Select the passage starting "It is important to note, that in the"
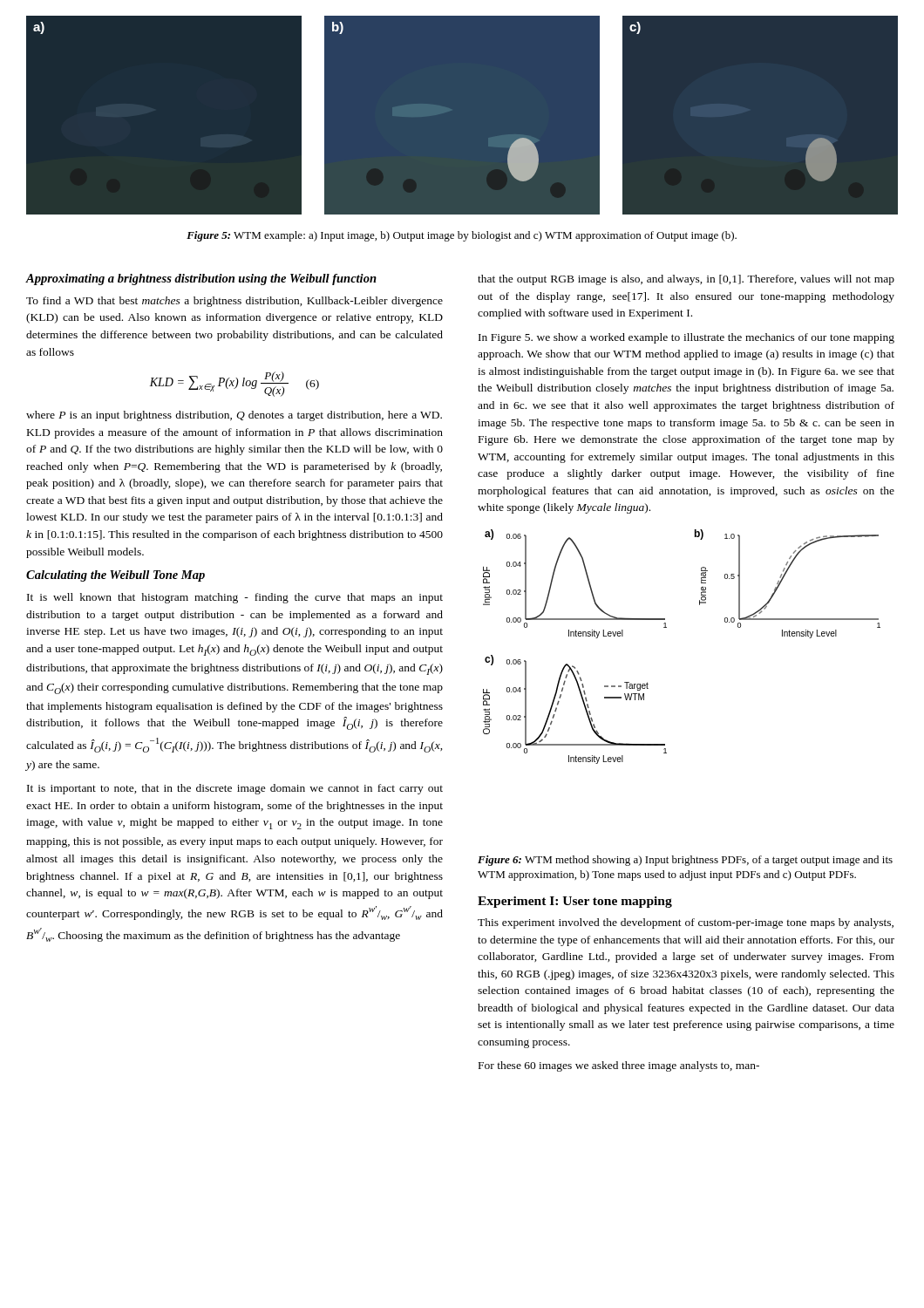Viewport: 924px width, 1308px height. coord(234,863)
